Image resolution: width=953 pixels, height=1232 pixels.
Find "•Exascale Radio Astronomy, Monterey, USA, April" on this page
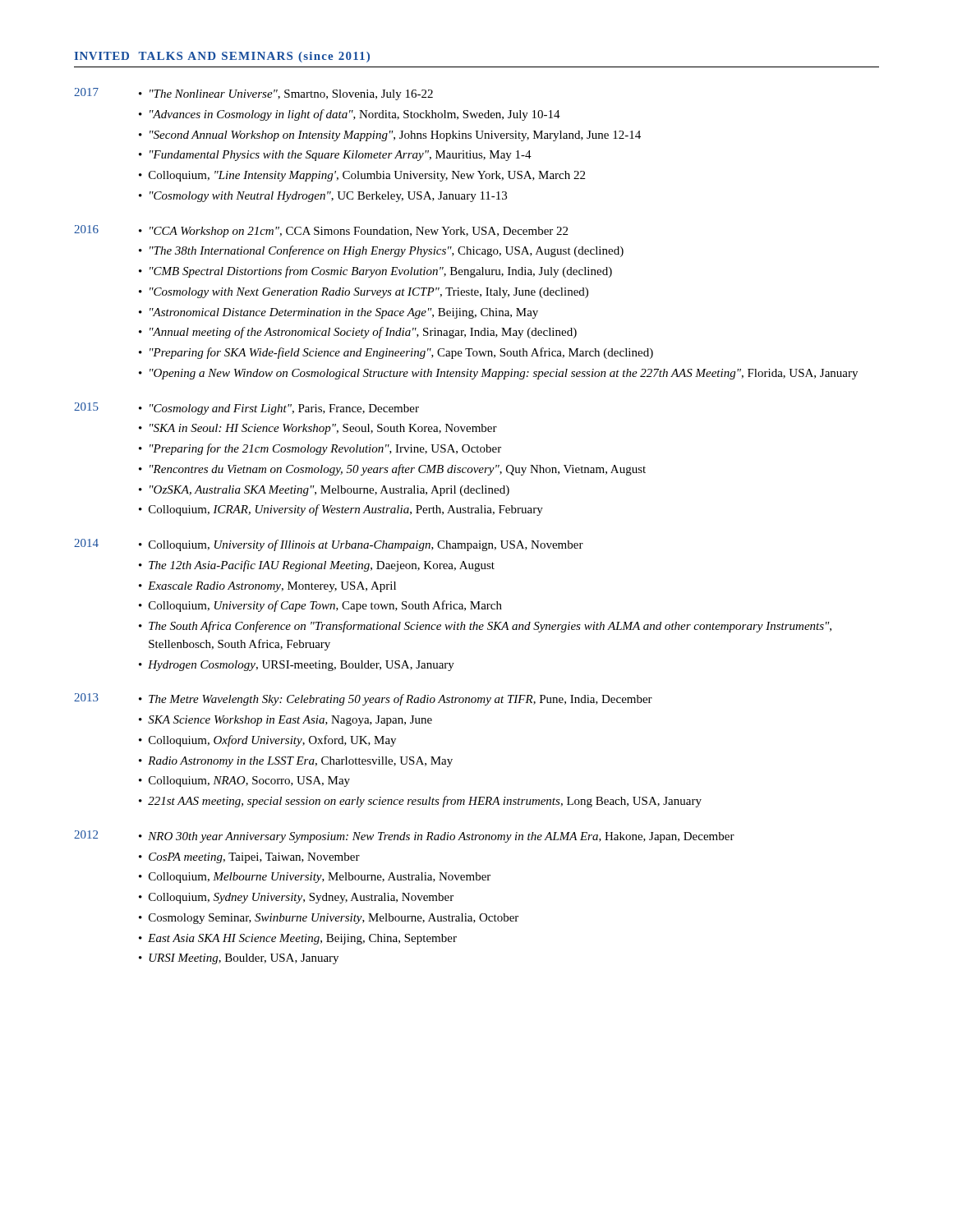coord(267,586)
